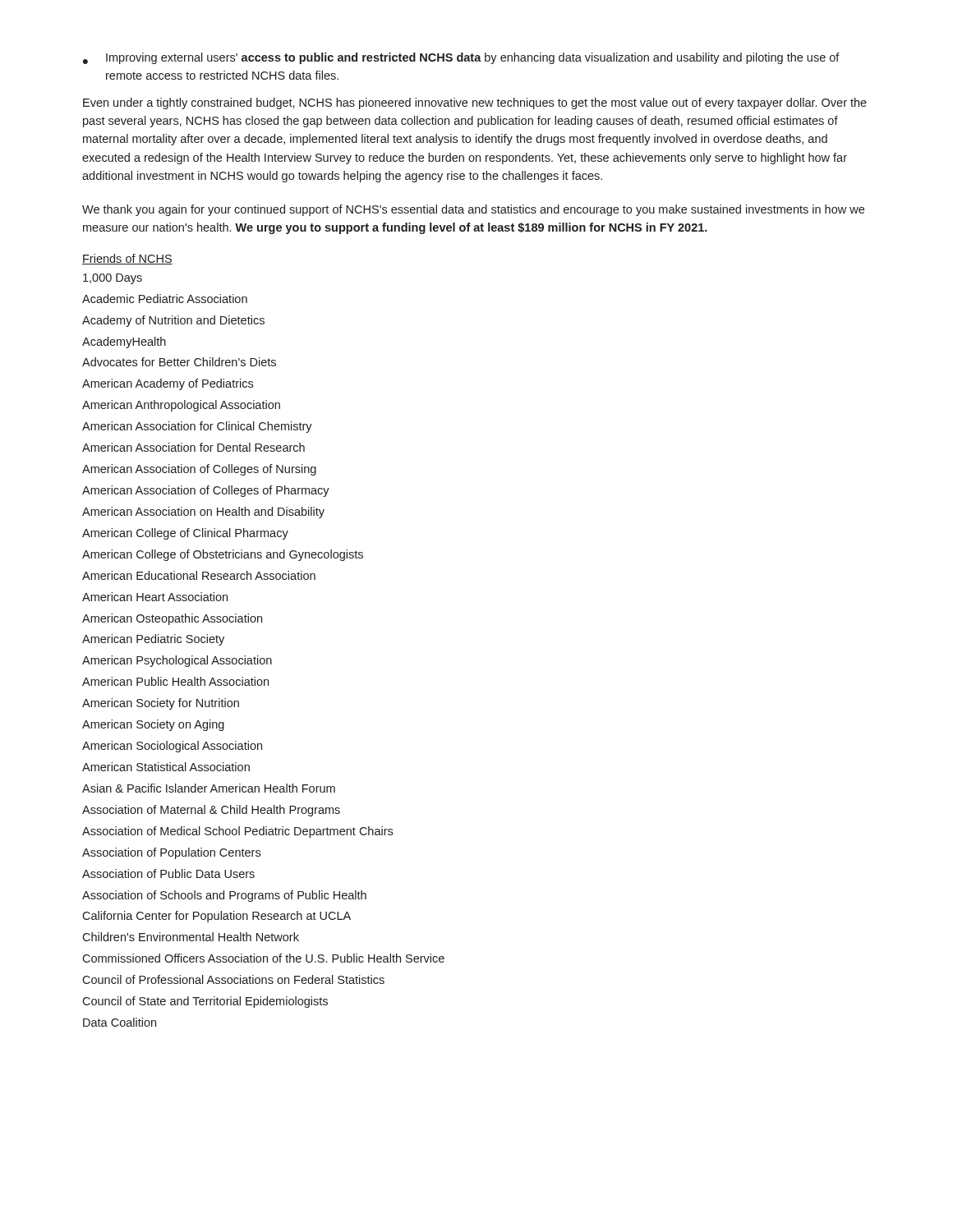Click on the text that reads "Friends of NCHS"

[x=127, y=259]
